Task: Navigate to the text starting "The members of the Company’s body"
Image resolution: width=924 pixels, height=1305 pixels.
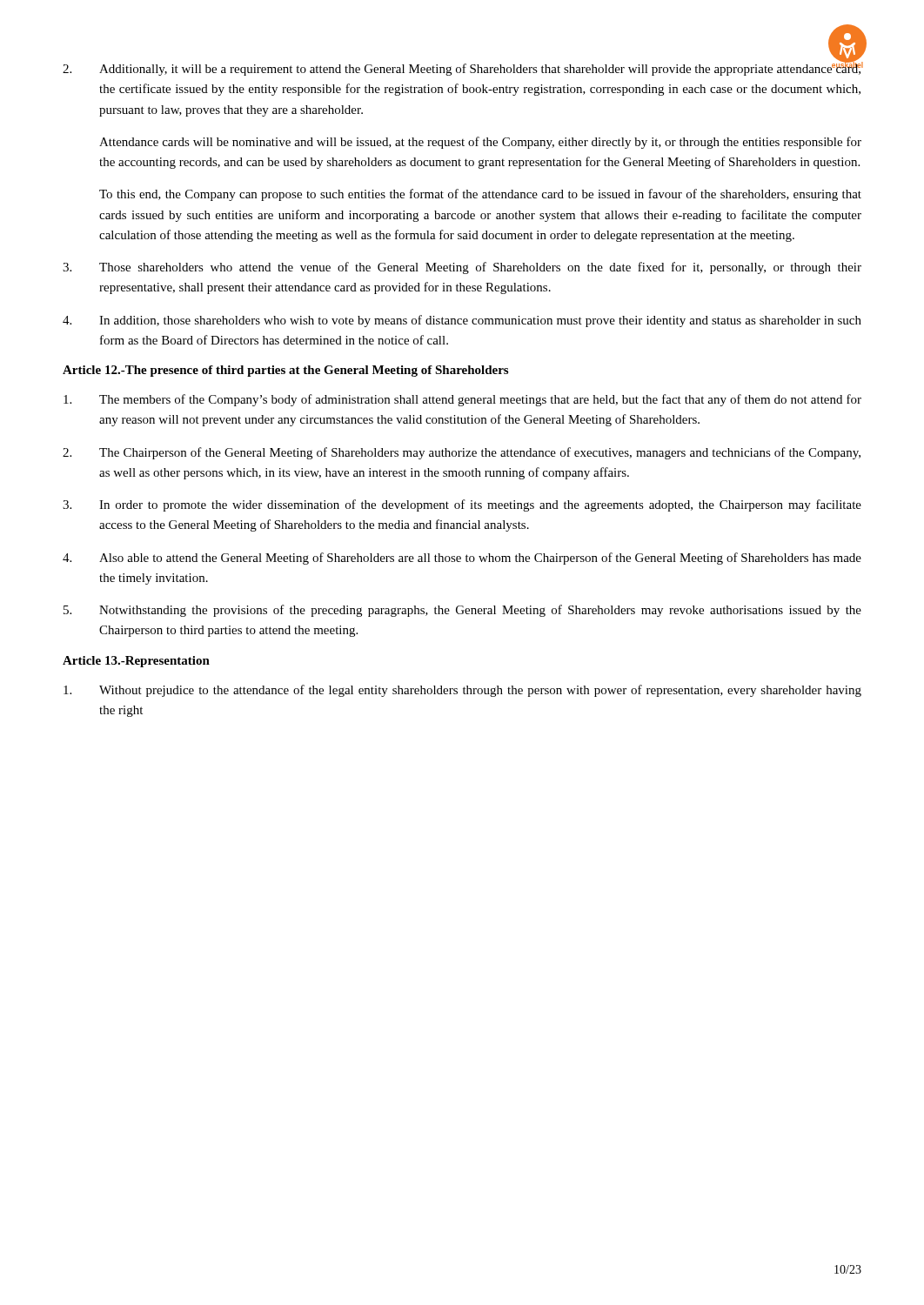Action: (x=462, y=410)
